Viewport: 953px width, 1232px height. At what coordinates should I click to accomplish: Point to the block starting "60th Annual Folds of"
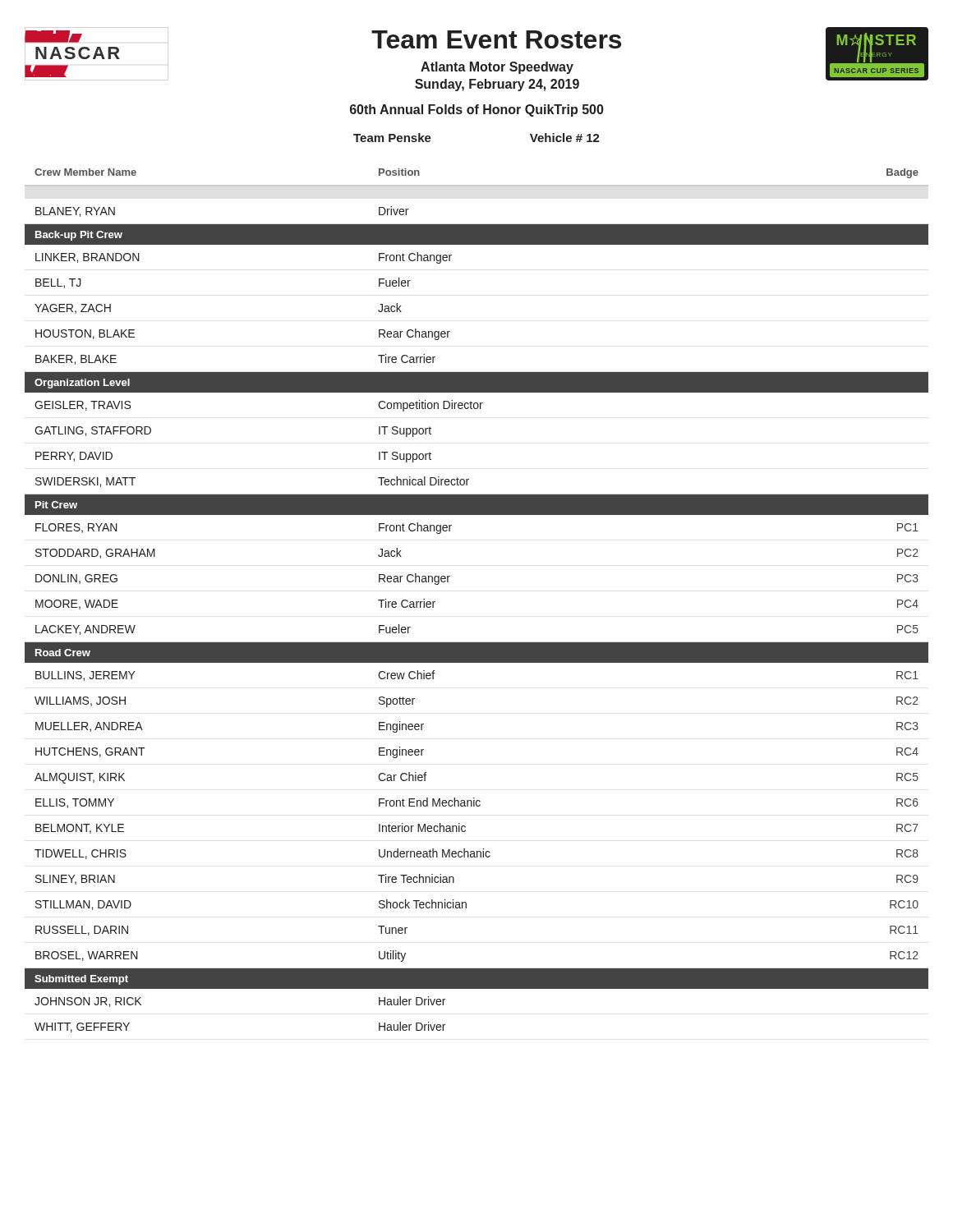476,110
